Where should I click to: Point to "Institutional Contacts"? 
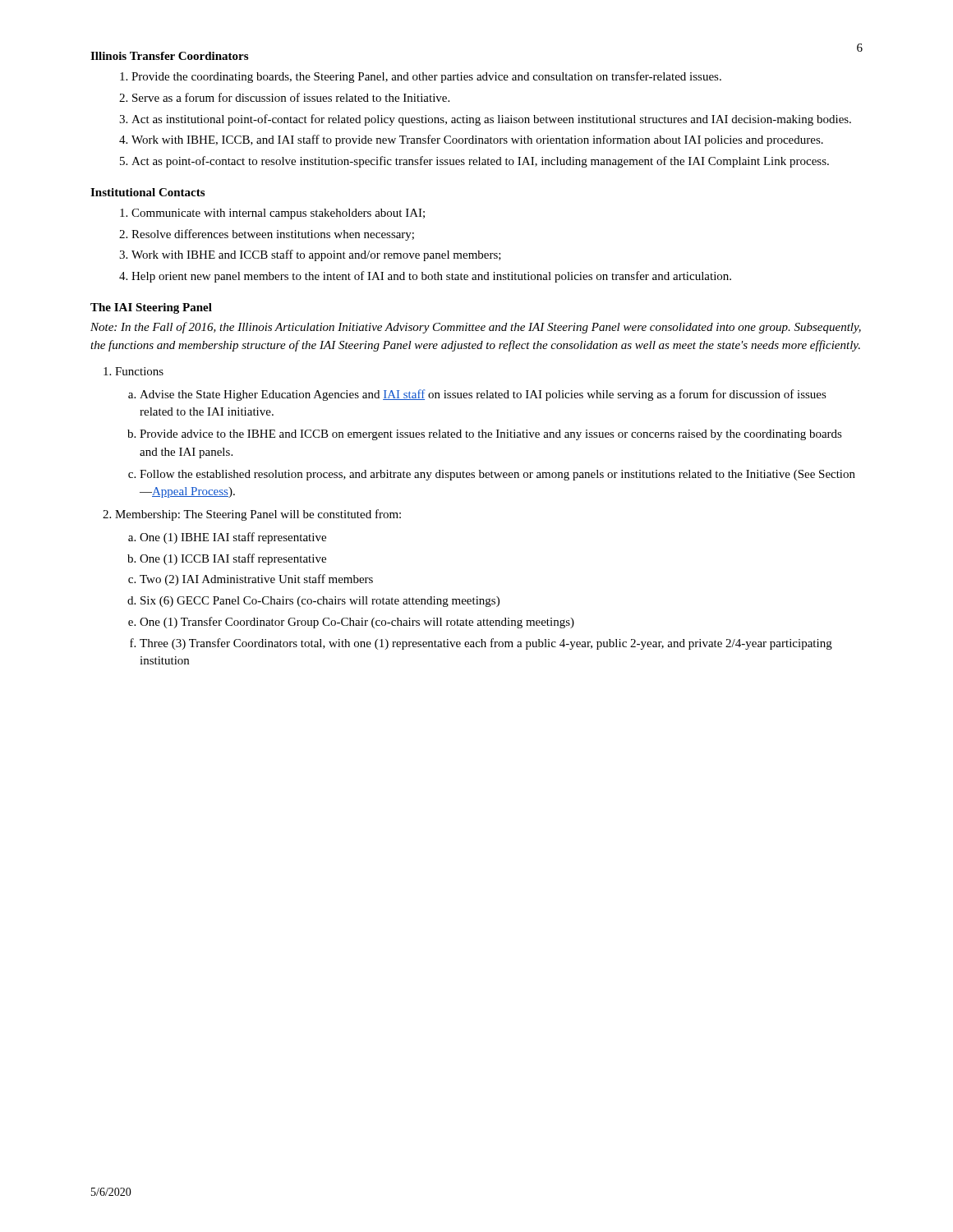[x=148, y=192]
